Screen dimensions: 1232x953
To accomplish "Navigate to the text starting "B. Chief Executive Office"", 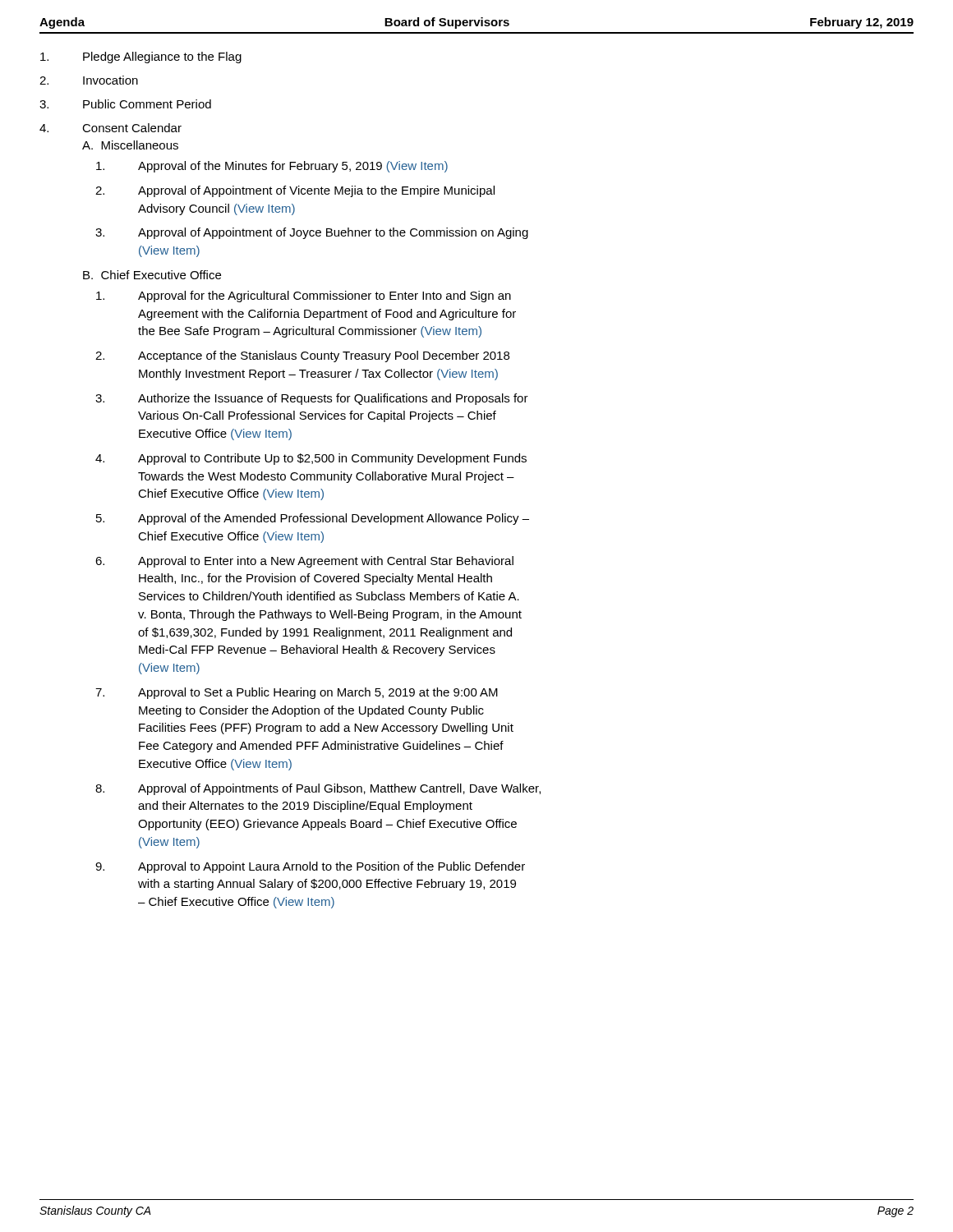I will (x=152, y=275).
